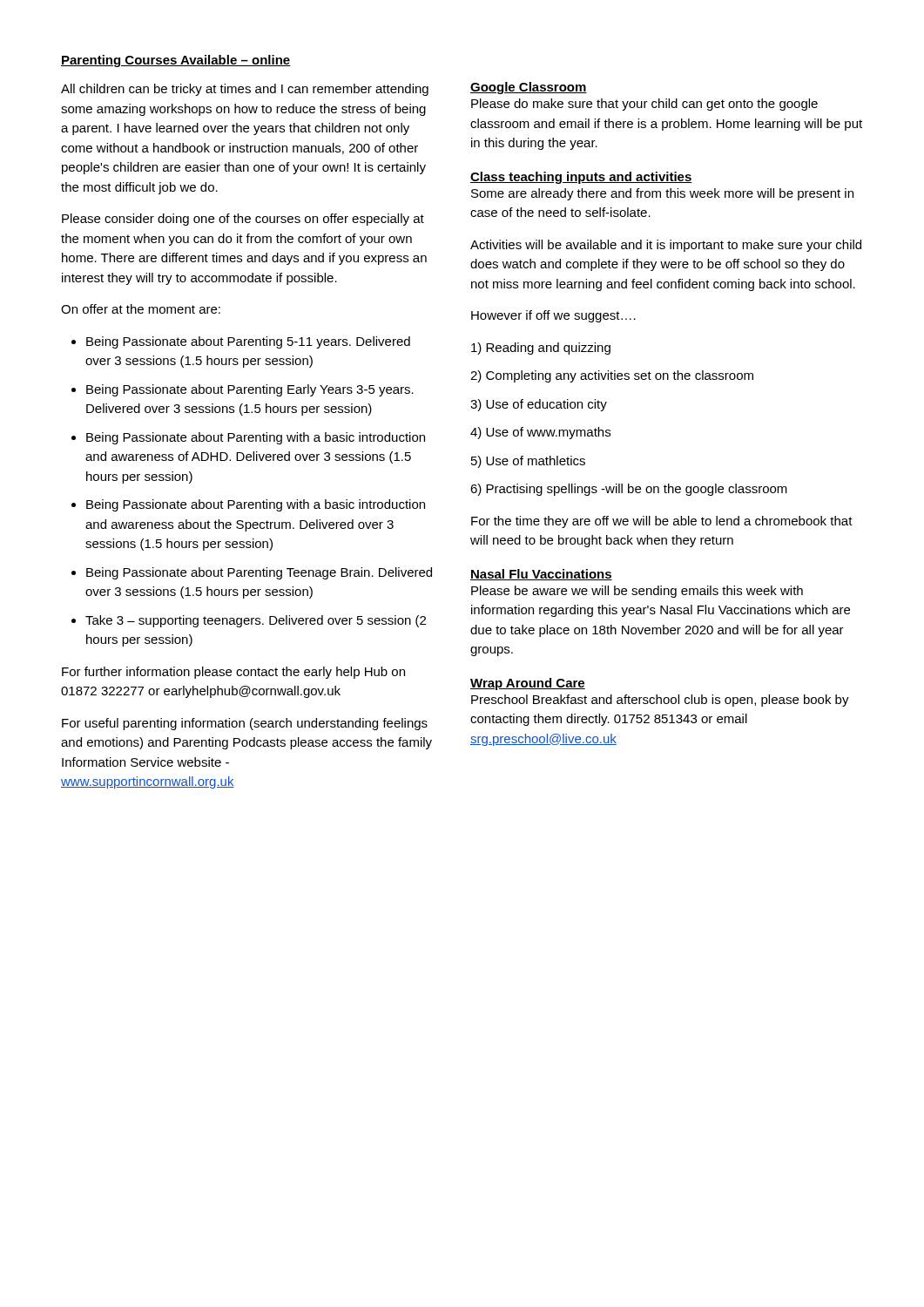Image resolution: width=924 pixels, height=1307 pixels.
Task: Locate the block starting "Parenting Courses Available – online"
Action: click(176, 60)
